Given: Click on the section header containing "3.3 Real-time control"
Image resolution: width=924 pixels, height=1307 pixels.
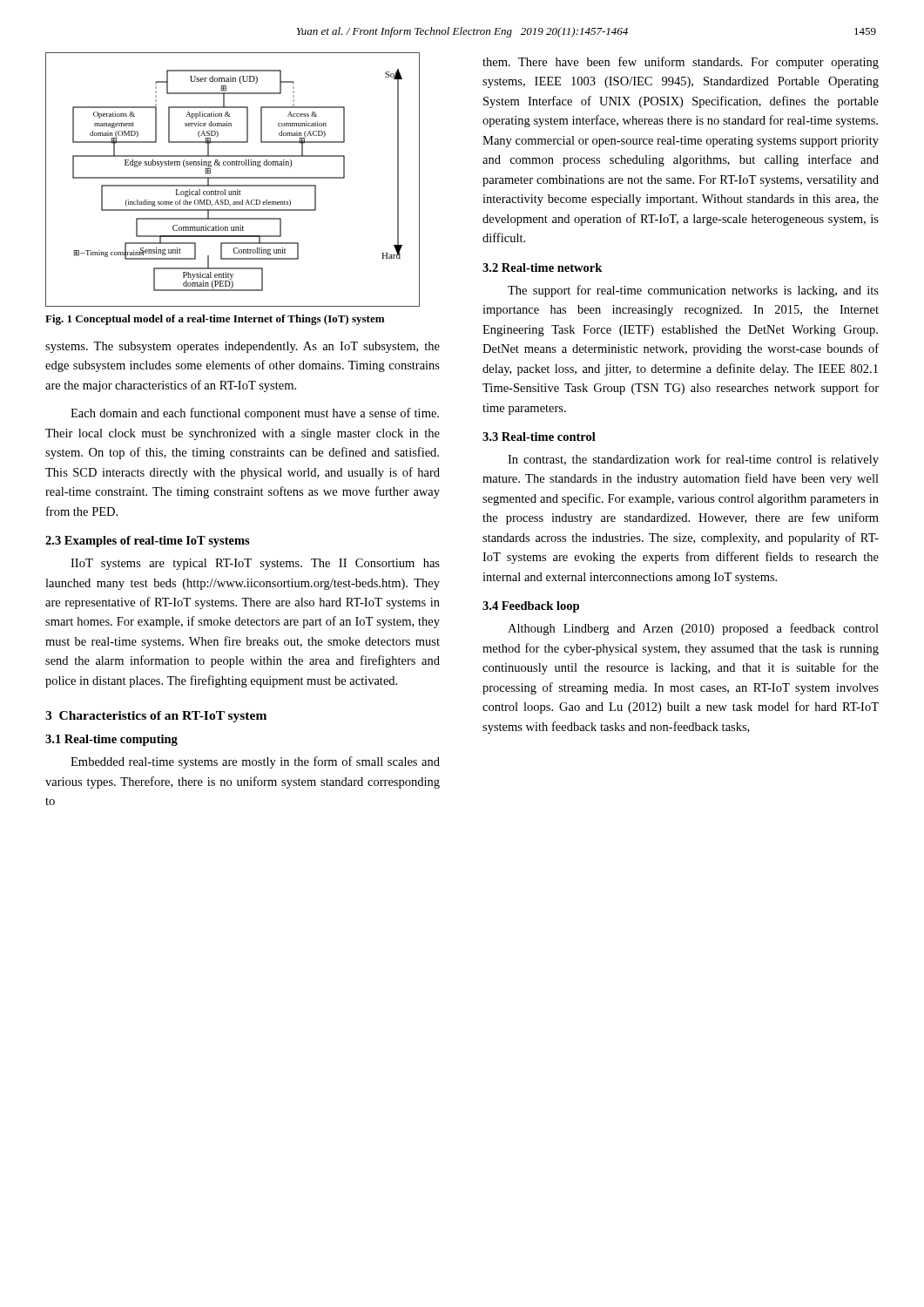Looking at the screenshot, I should (x=539, y=436).
